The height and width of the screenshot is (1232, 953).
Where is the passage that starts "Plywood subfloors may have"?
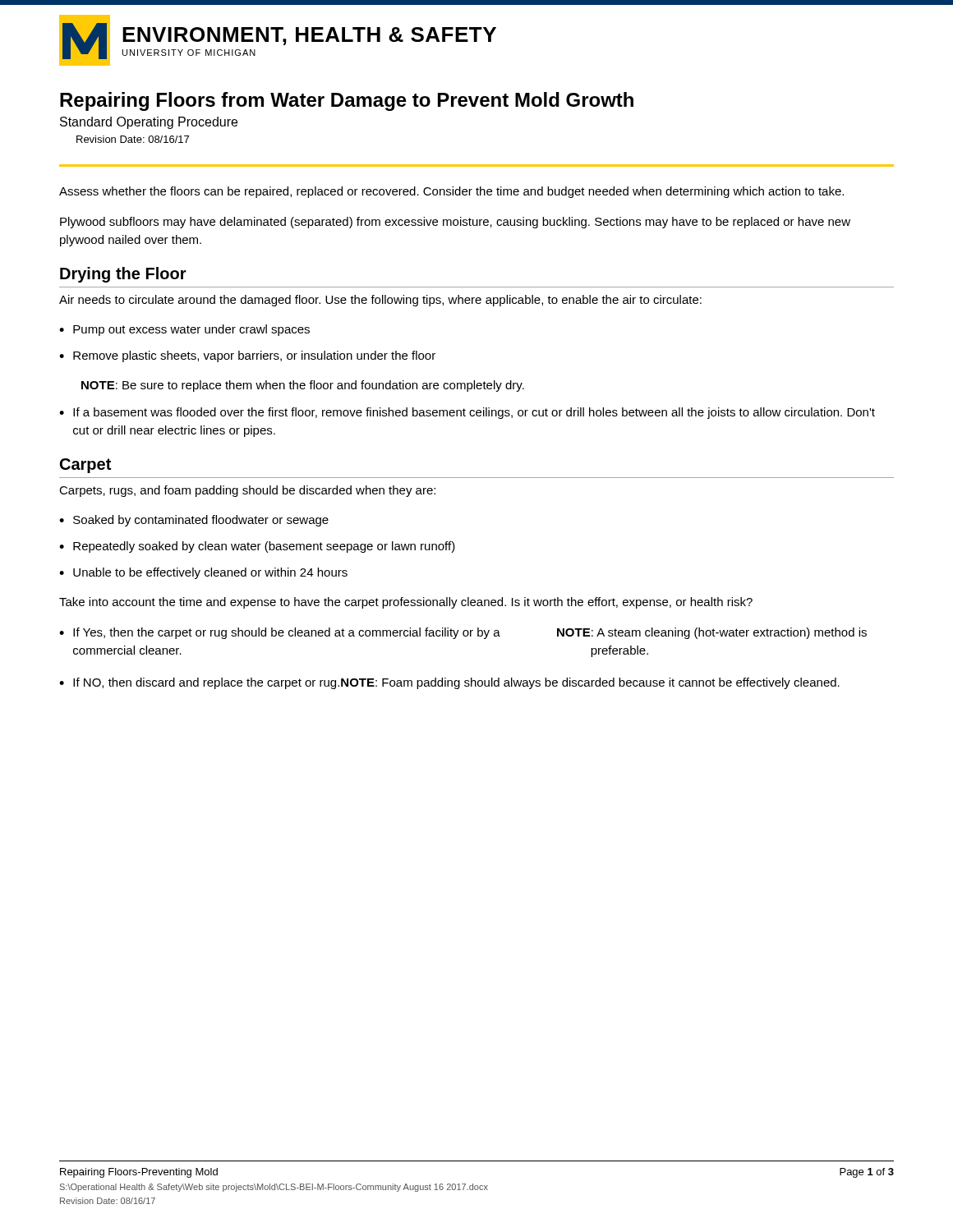pos(476,231)
